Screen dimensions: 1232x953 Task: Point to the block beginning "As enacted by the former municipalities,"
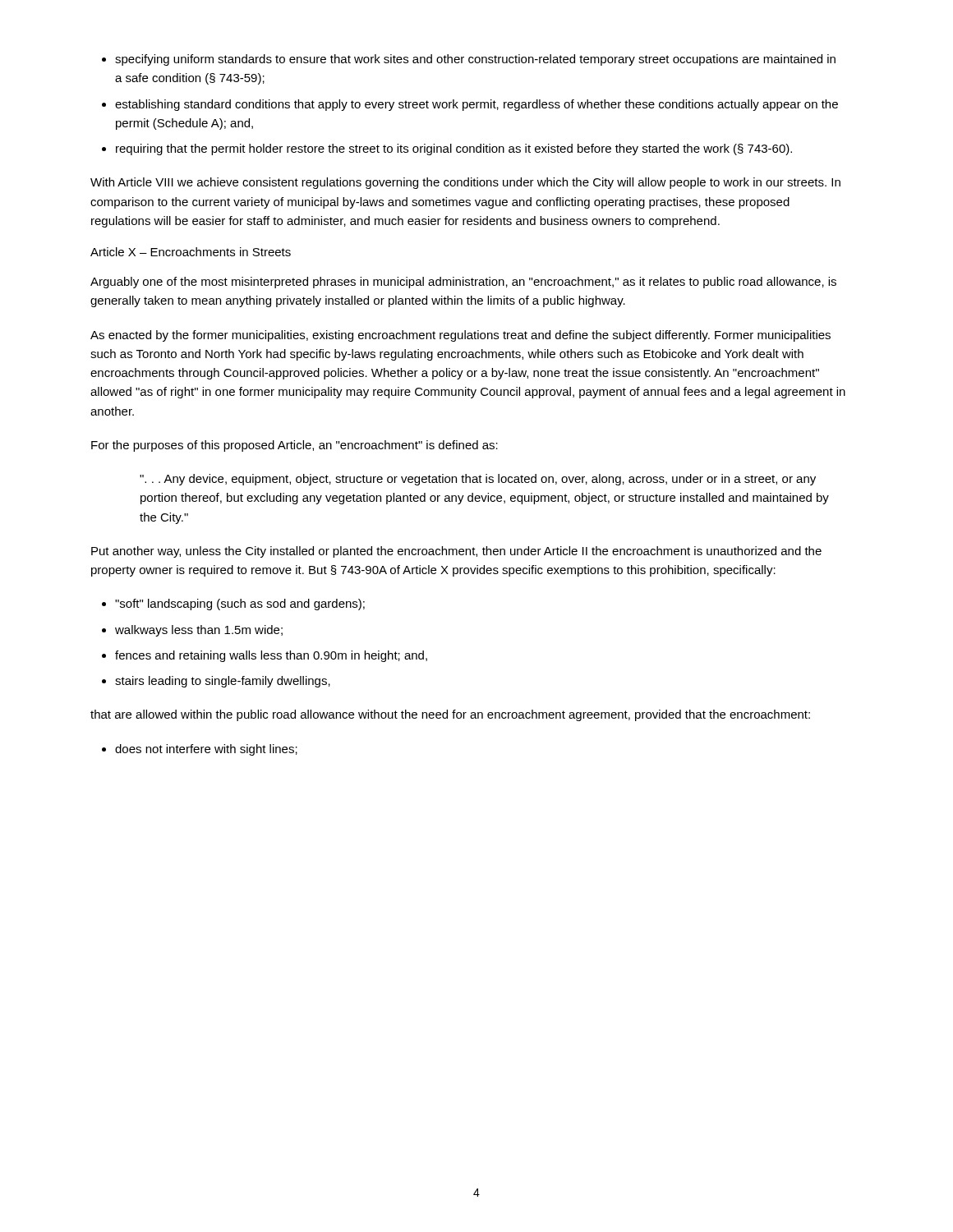(468, 372)
